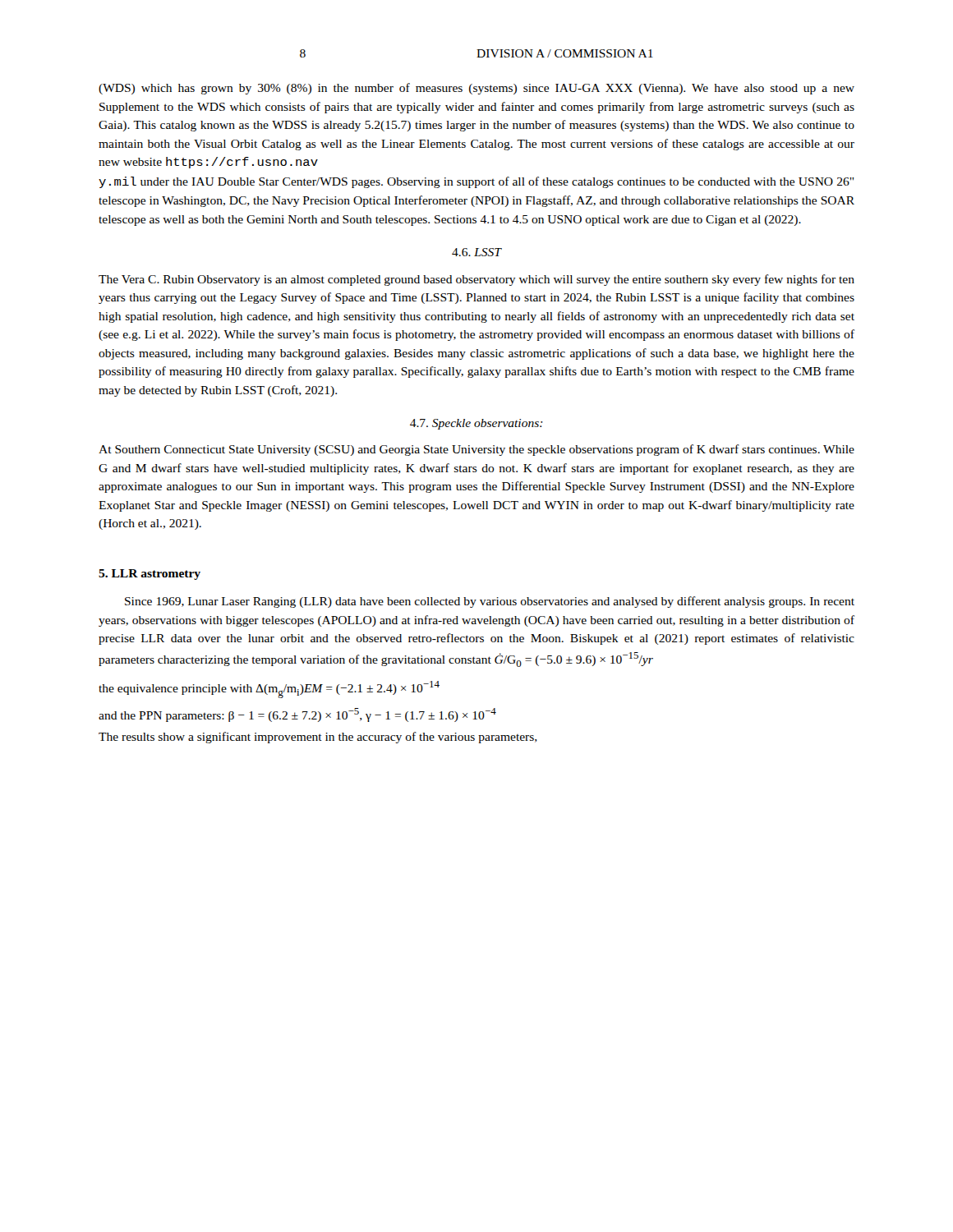Select the block starting "At Southern Connecticut State University (SCSU) and Georgia"
The image size is (953, 1232).
(x=476, y=487)
